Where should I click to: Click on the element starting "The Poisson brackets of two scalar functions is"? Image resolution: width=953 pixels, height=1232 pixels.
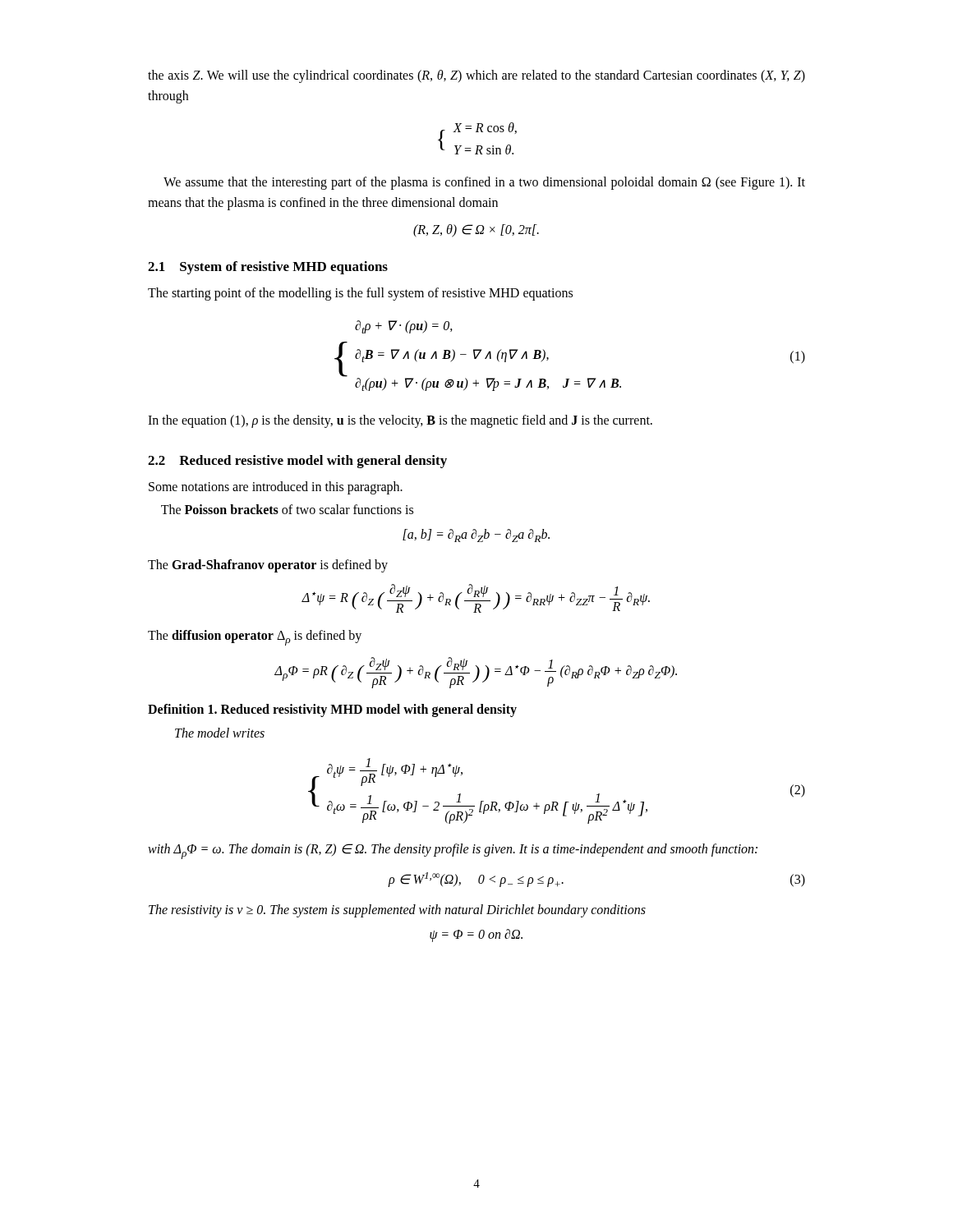(281, 510)
